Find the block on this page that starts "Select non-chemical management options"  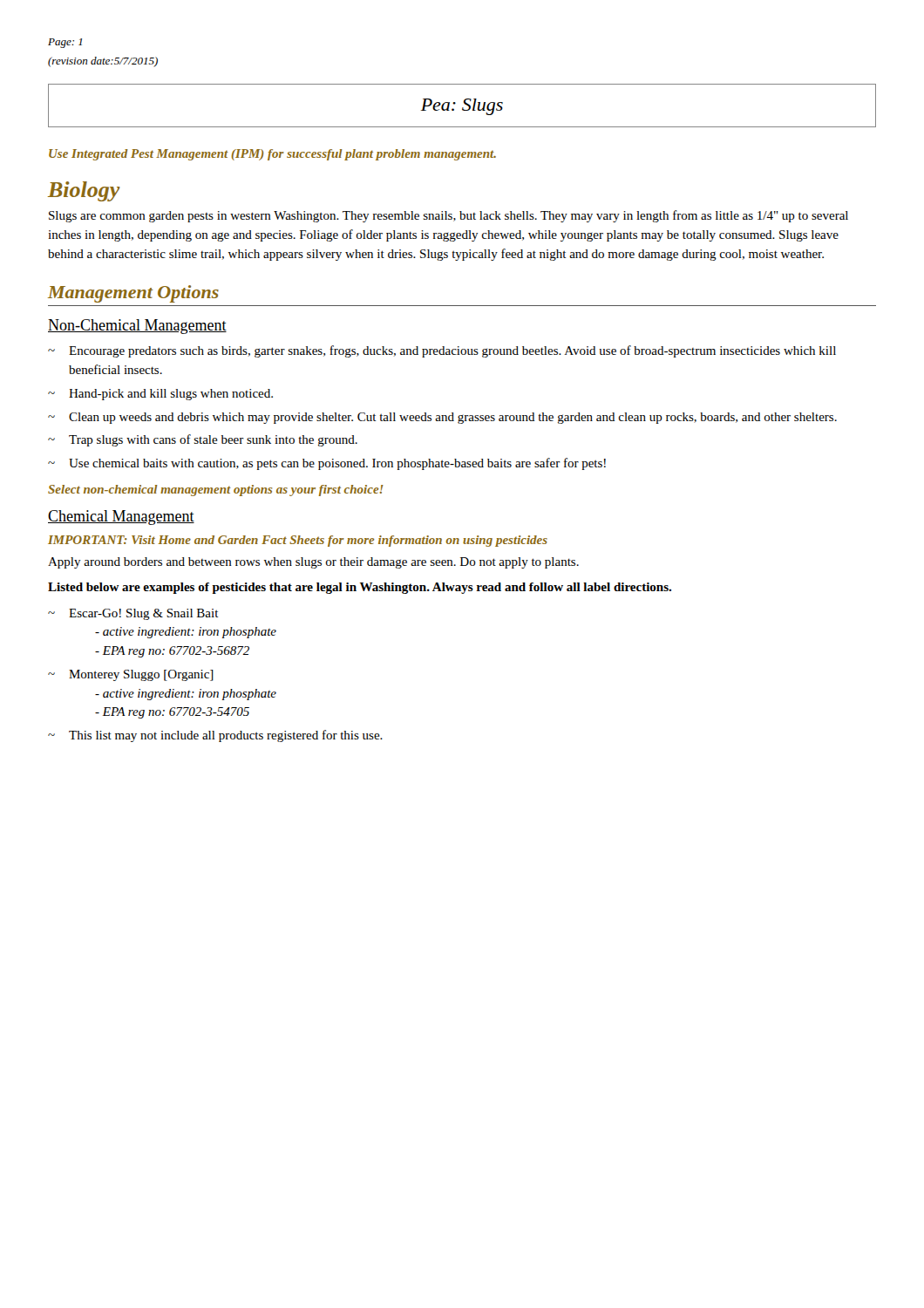216,489
